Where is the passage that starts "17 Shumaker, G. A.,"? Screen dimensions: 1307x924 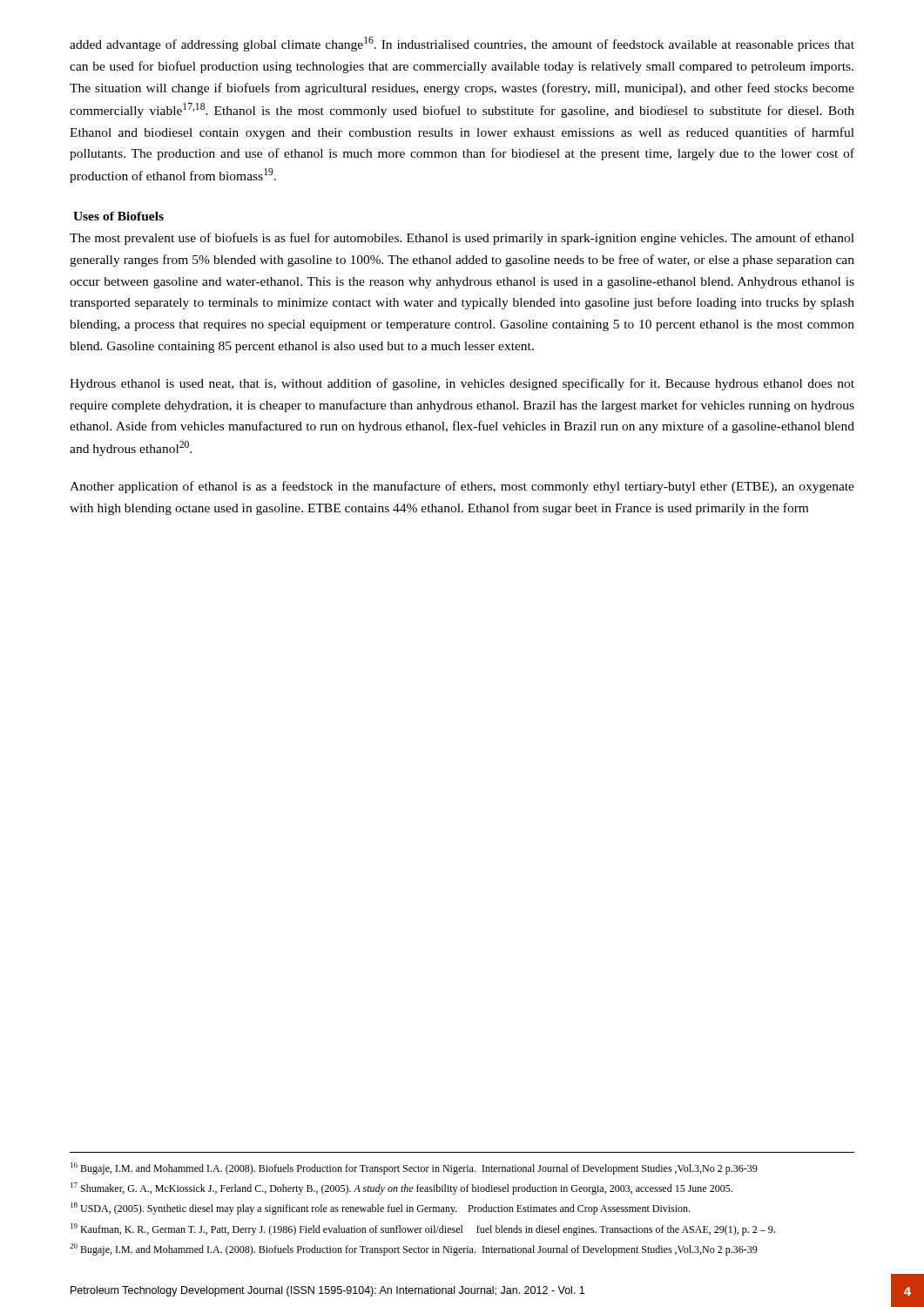point(462,1188)
